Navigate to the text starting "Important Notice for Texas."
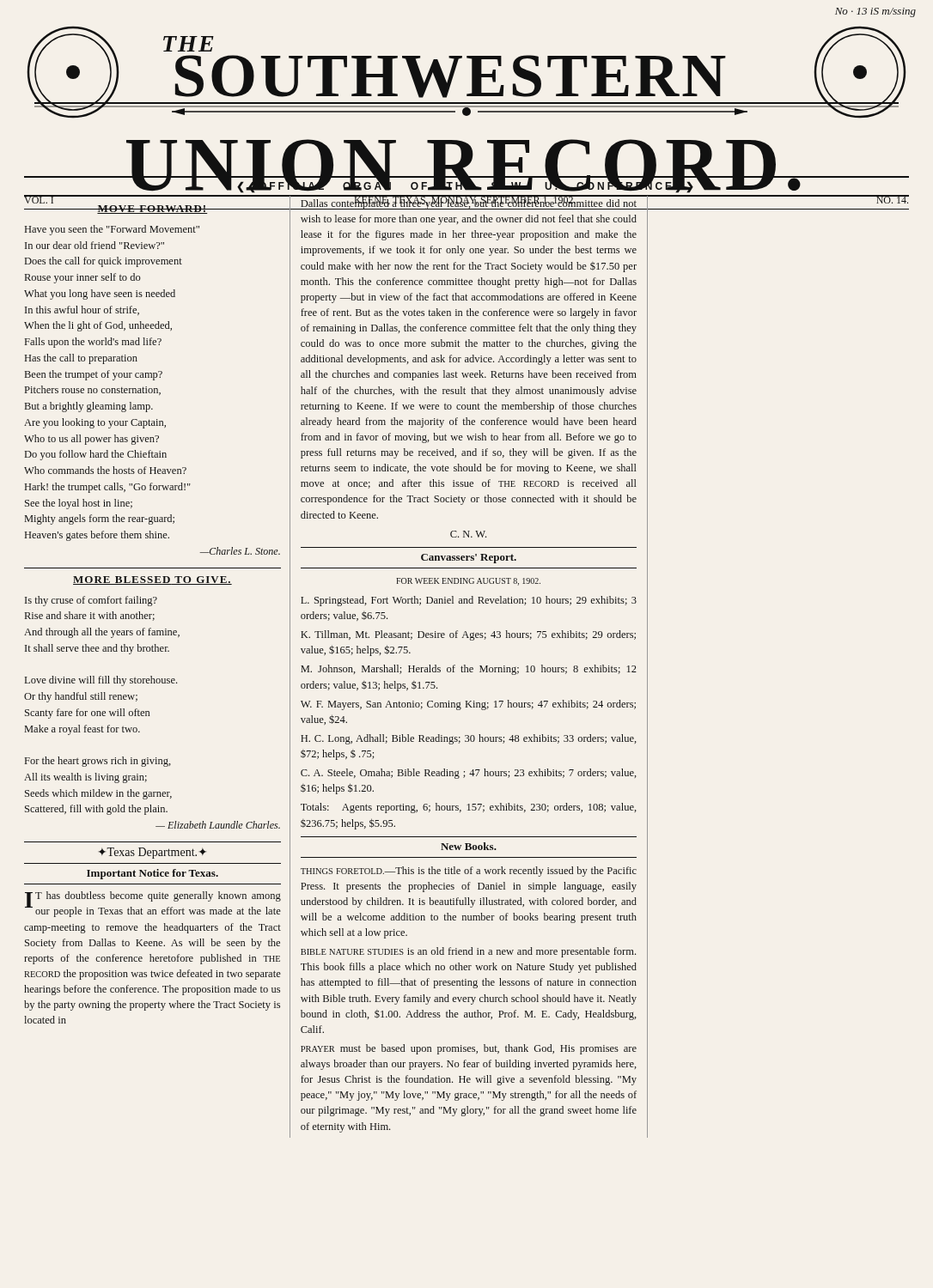933x1288 pixels. pyautogui.click(x=152, y=873)
